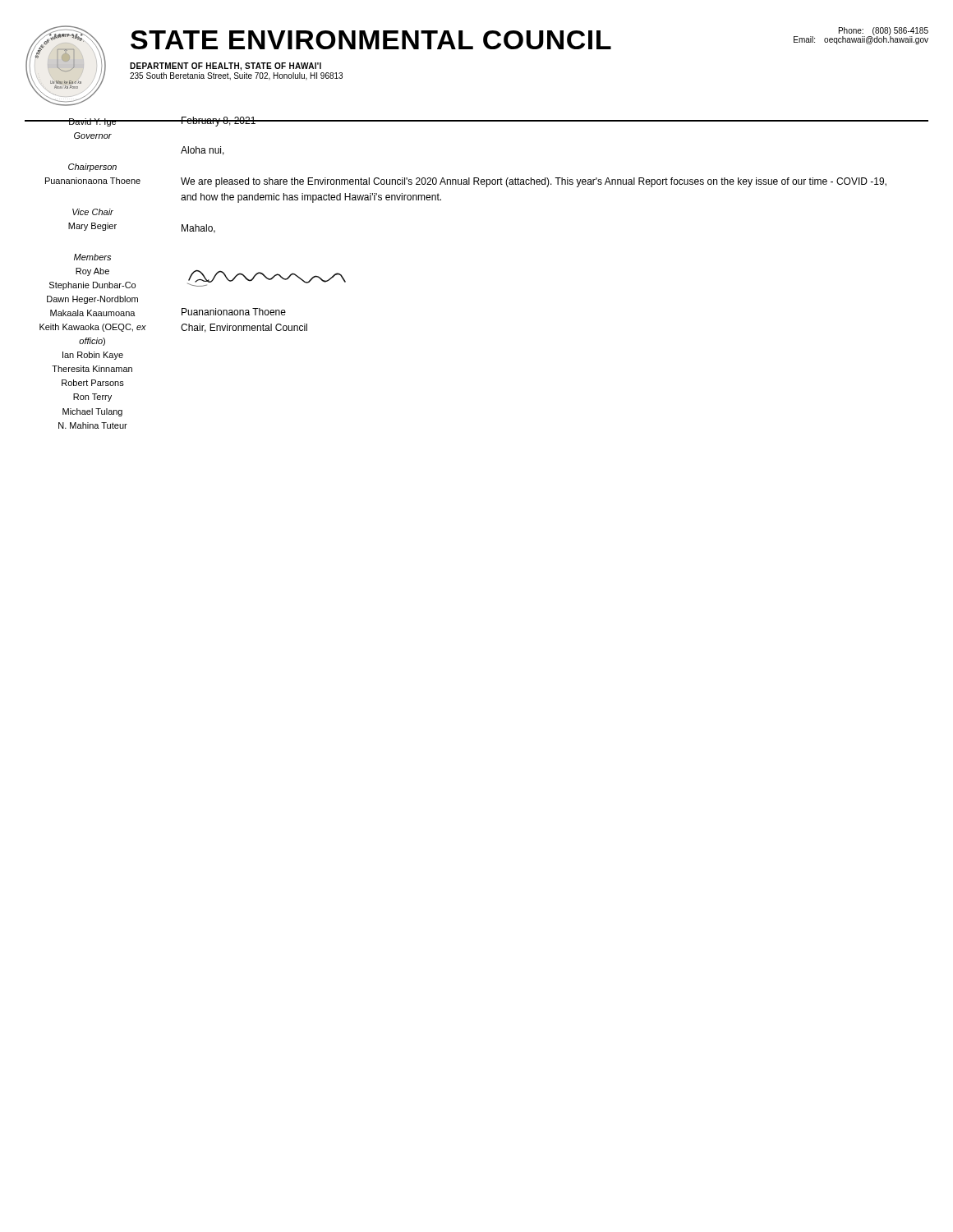This screenshot has width=953, height=1232.
Task: Locate the text starting "We are pleased to share the Environmental"
Action: tap(534, 189)
